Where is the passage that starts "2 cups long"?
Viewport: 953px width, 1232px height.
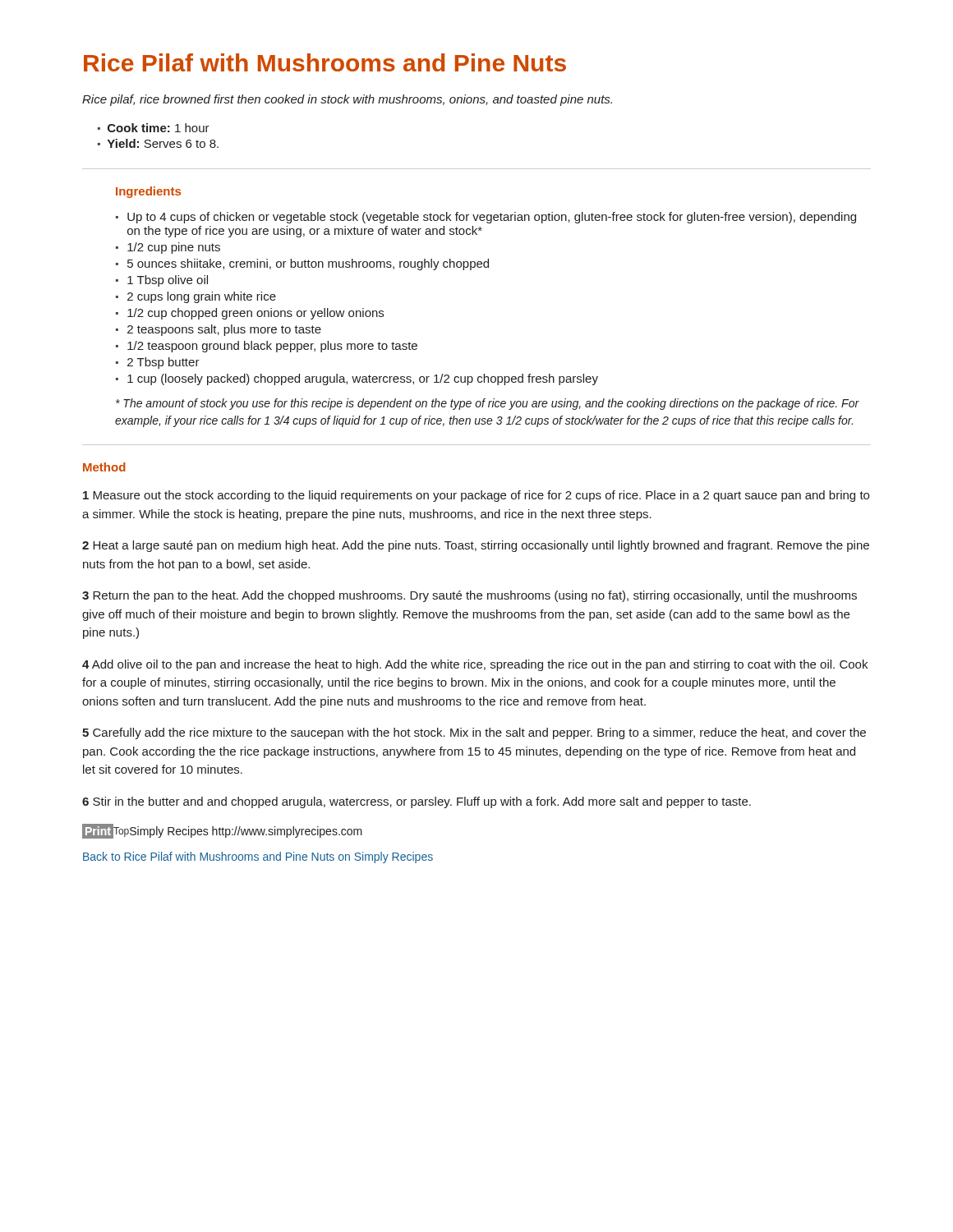[x=201, y=296]
